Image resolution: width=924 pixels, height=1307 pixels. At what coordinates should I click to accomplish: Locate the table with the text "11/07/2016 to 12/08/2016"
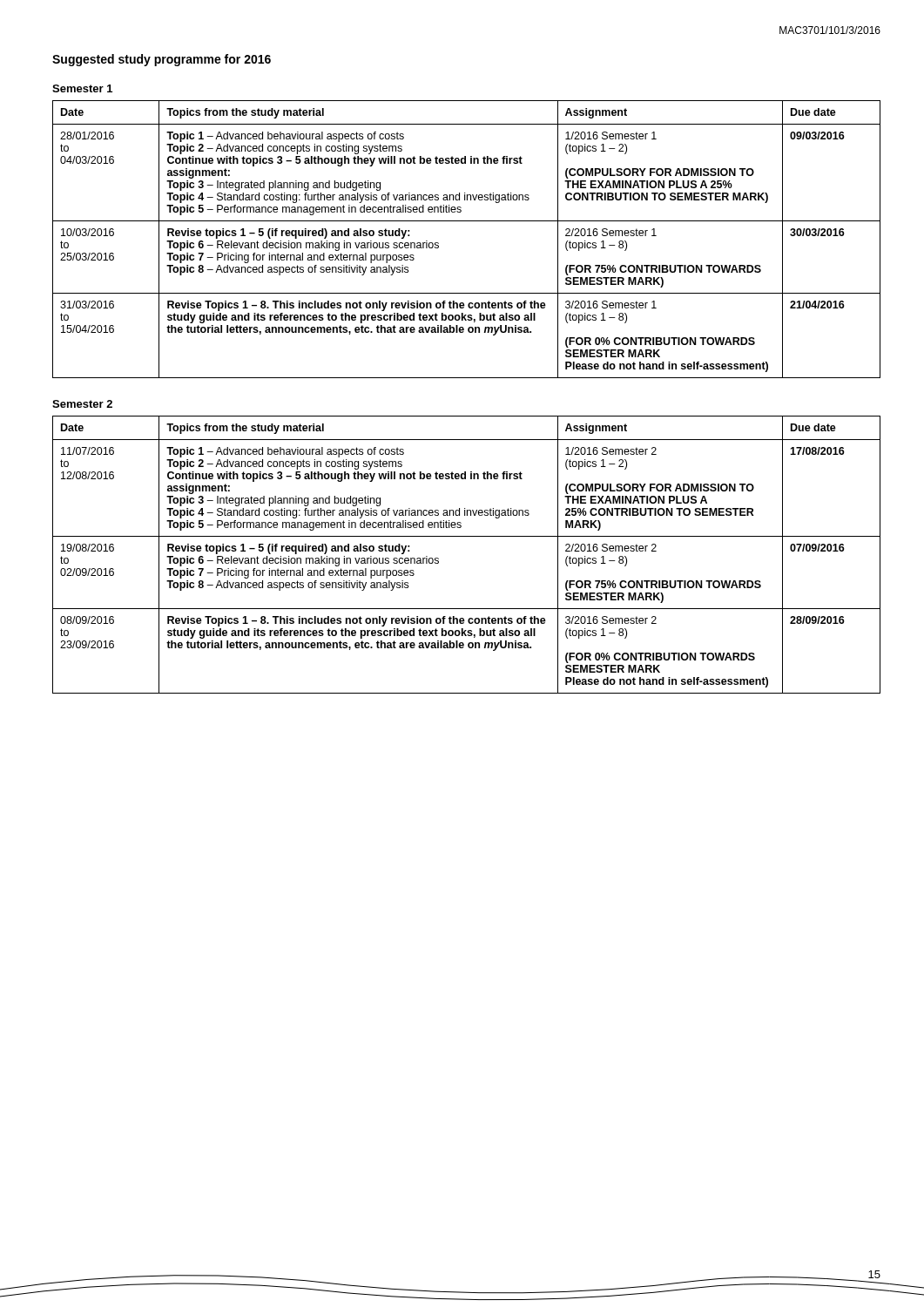click(x=466, y=555)
